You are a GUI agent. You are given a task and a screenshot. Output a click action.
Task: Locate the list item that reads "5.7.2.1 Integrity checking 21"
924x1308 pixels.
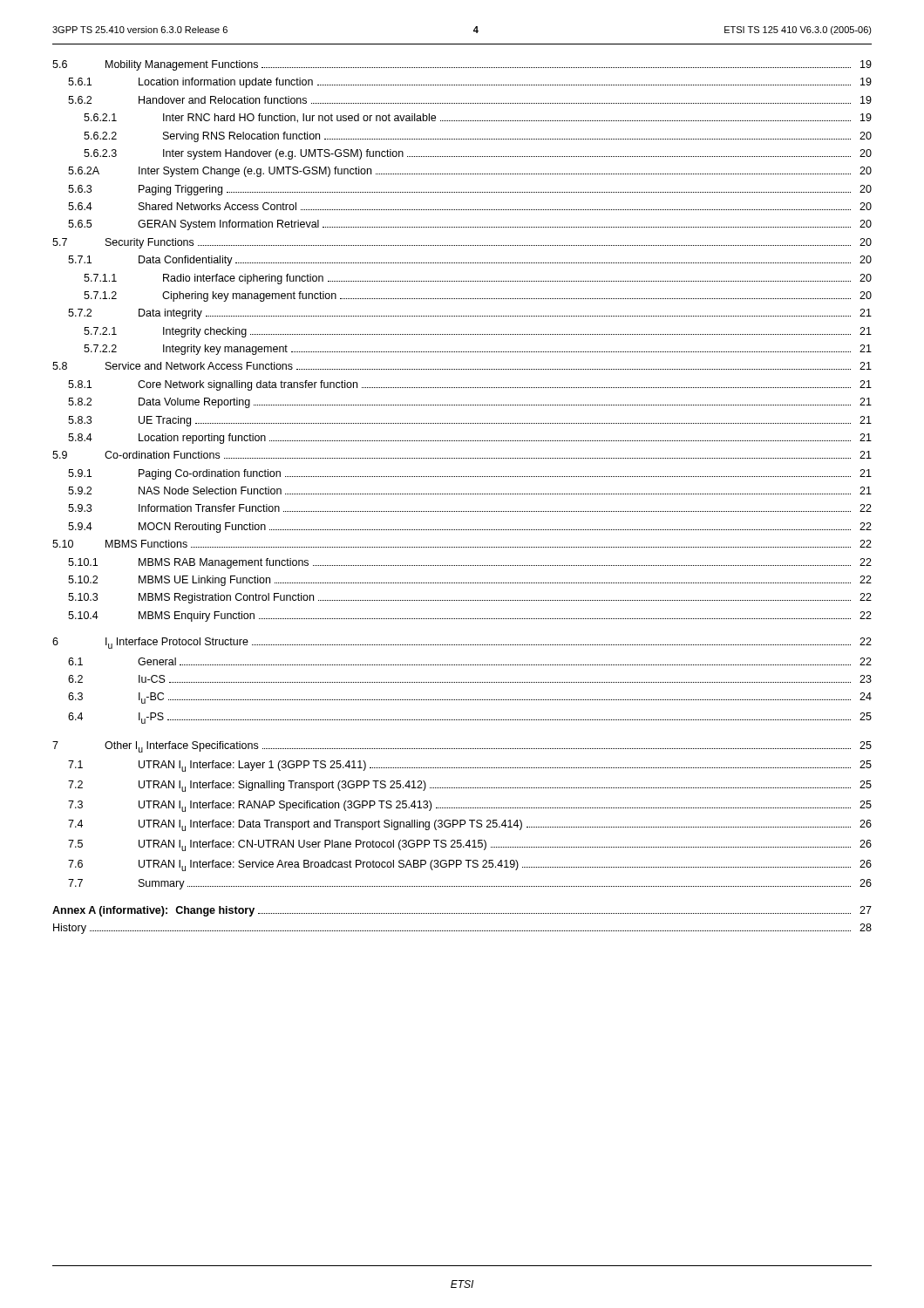(462, 332)
